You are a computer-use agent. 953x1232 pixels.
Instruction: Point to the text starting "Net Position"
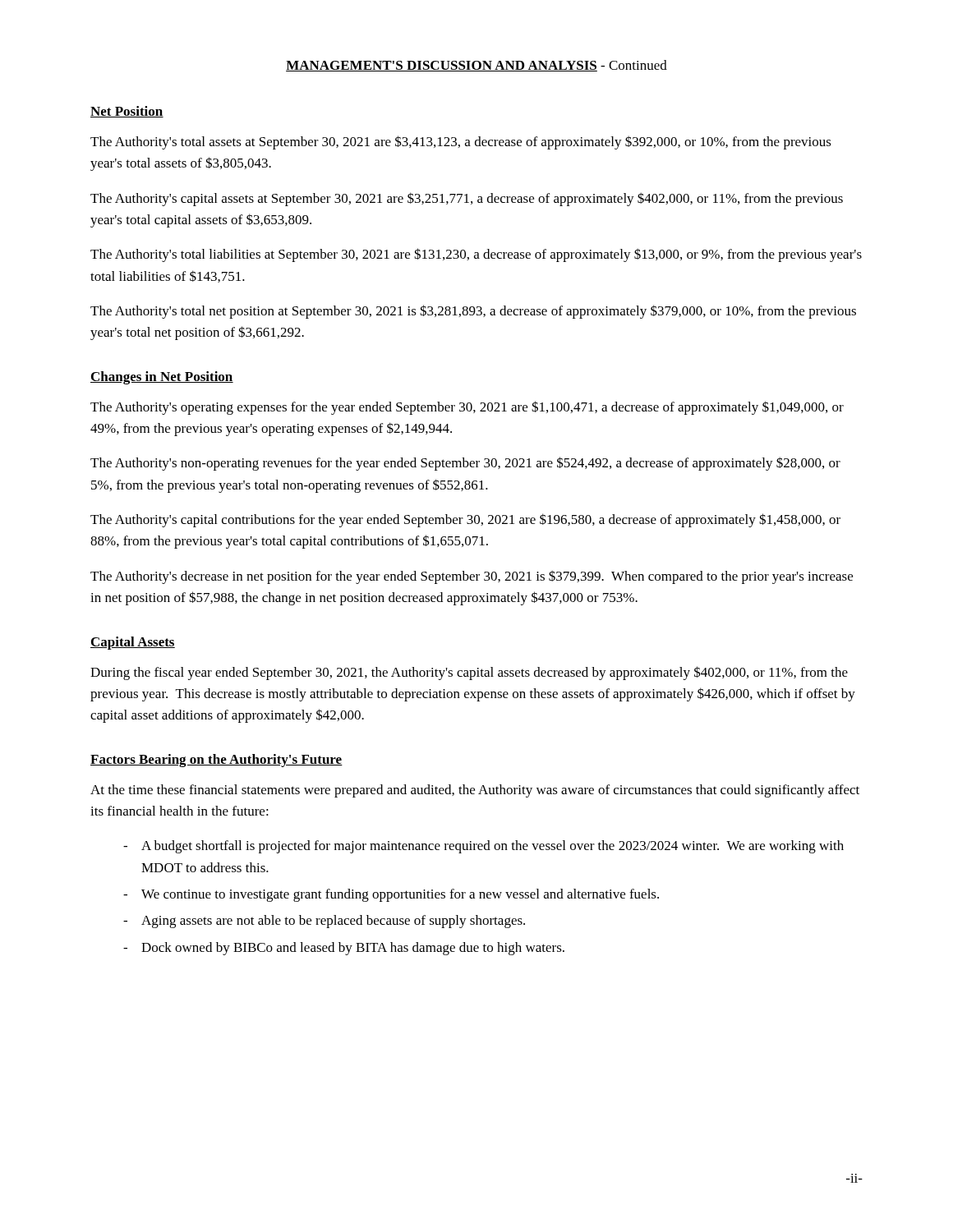click(x=127, y=111)
